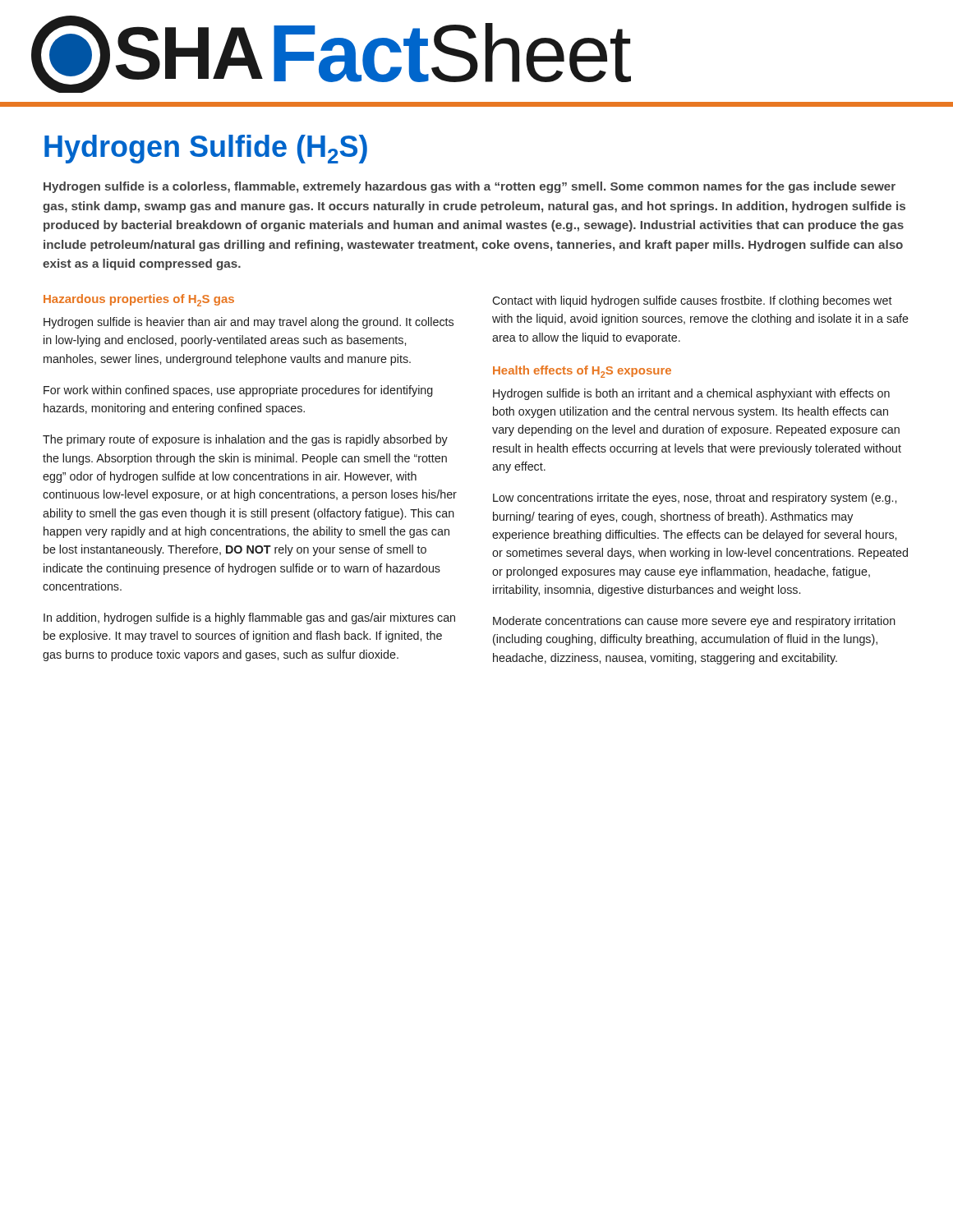
Task: Click on the section header with the text "Hazardous properties of H2S gas"
Action: pos(139,300)
